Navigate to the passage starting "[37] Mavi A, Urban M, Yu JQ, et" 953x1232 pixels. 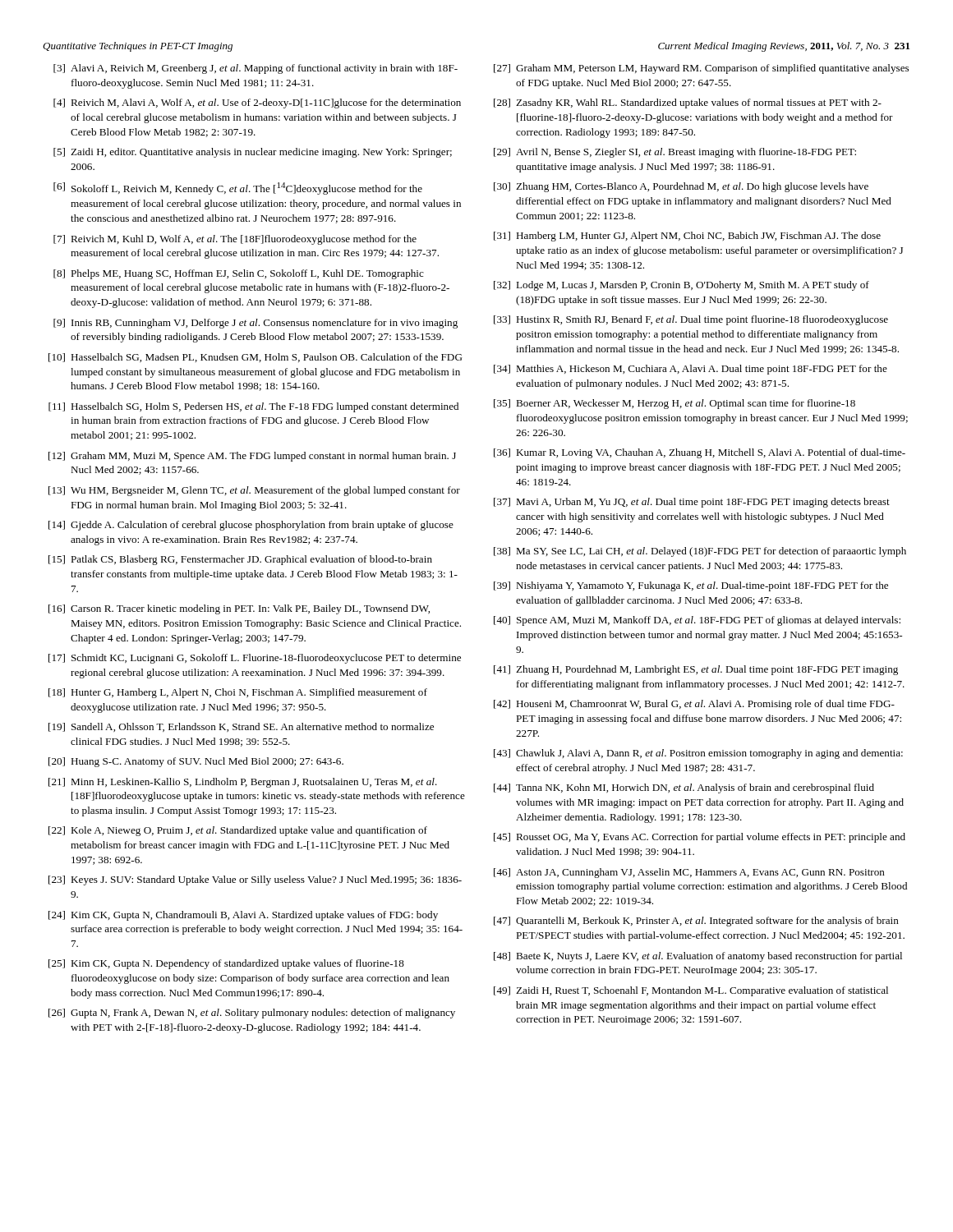tap(699, 516)
